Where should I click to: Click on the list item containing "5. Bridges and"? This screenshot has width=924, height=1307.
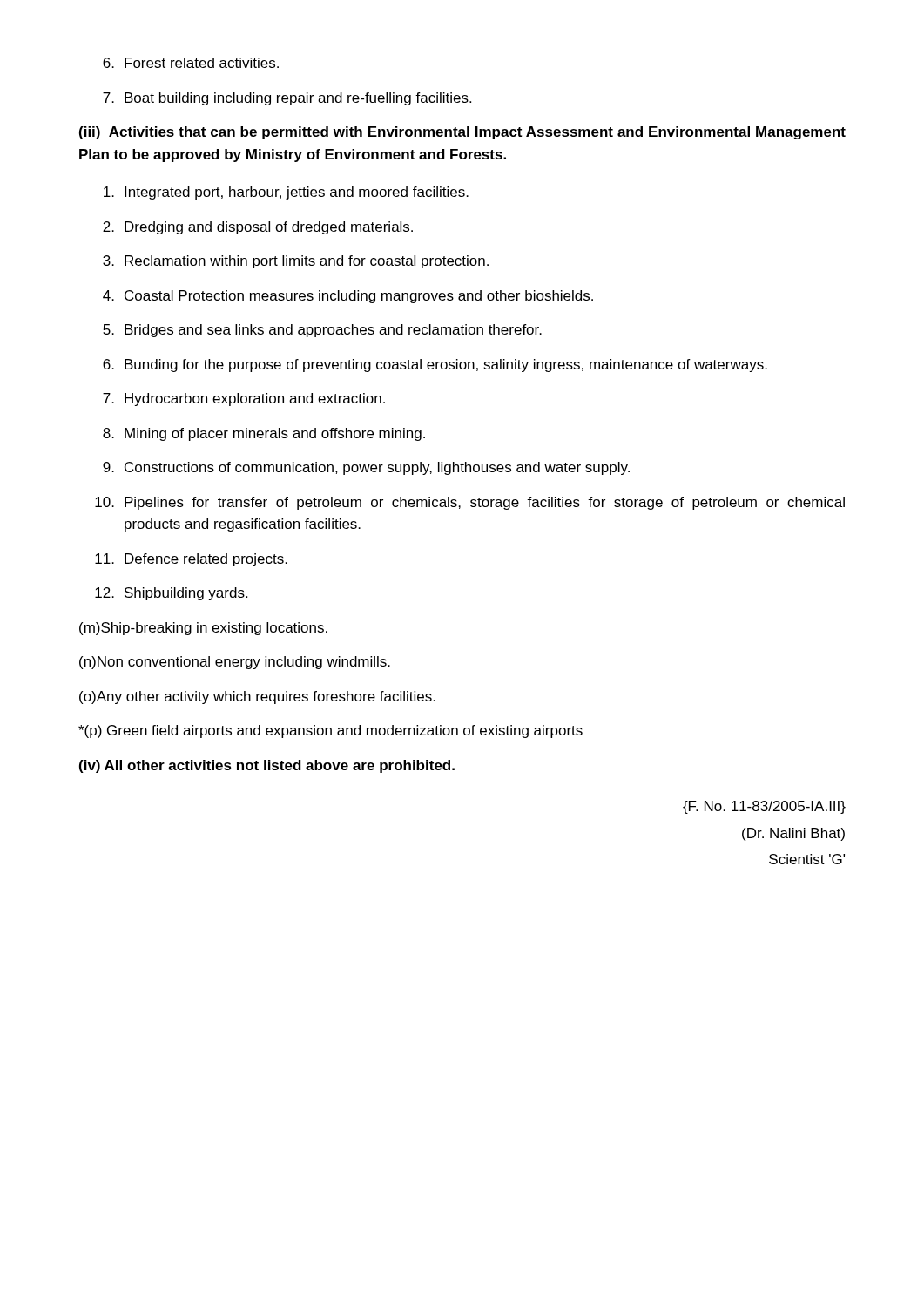(x=462, y=330)
